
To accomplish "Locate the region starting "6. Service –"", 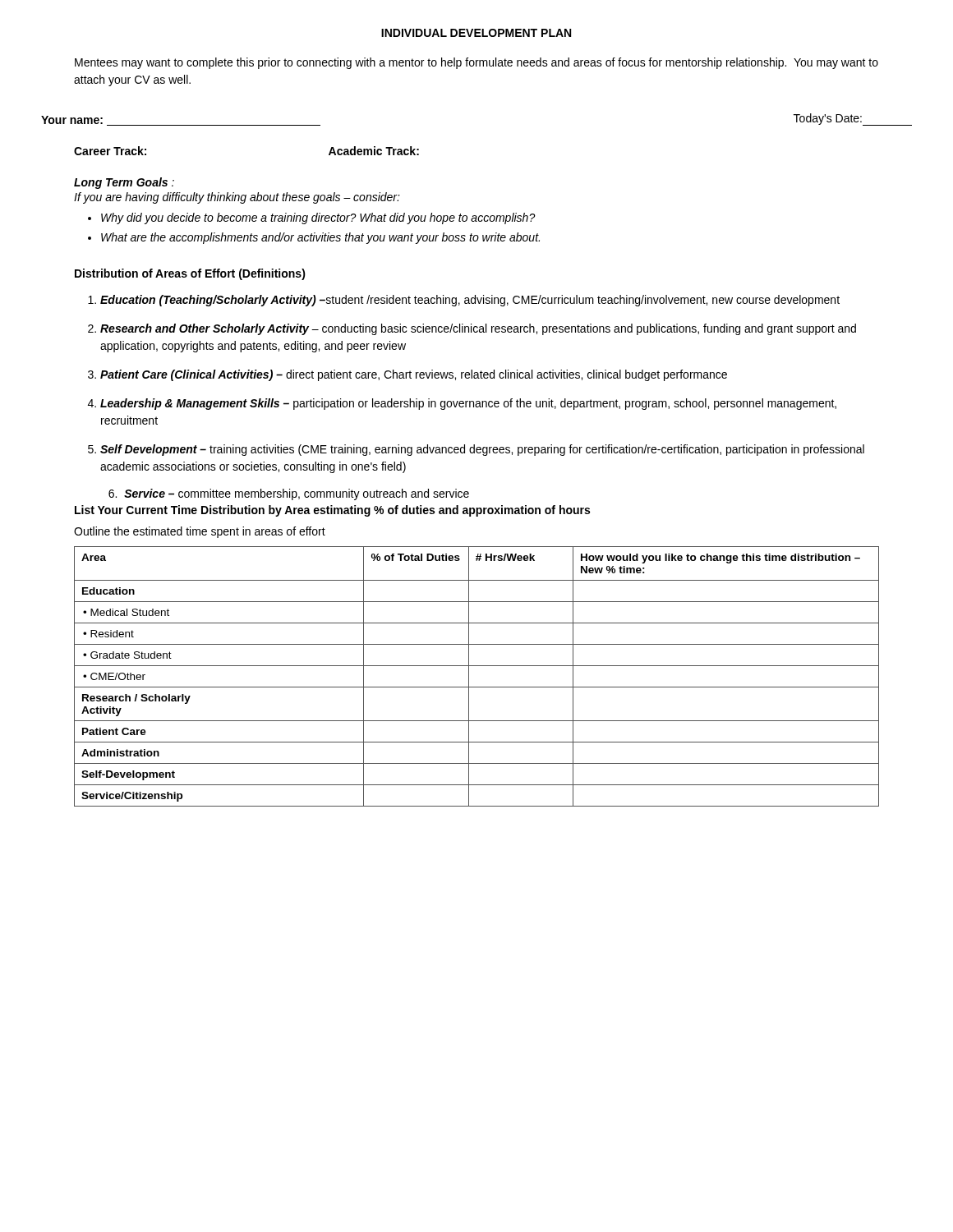I will point(284,493).
